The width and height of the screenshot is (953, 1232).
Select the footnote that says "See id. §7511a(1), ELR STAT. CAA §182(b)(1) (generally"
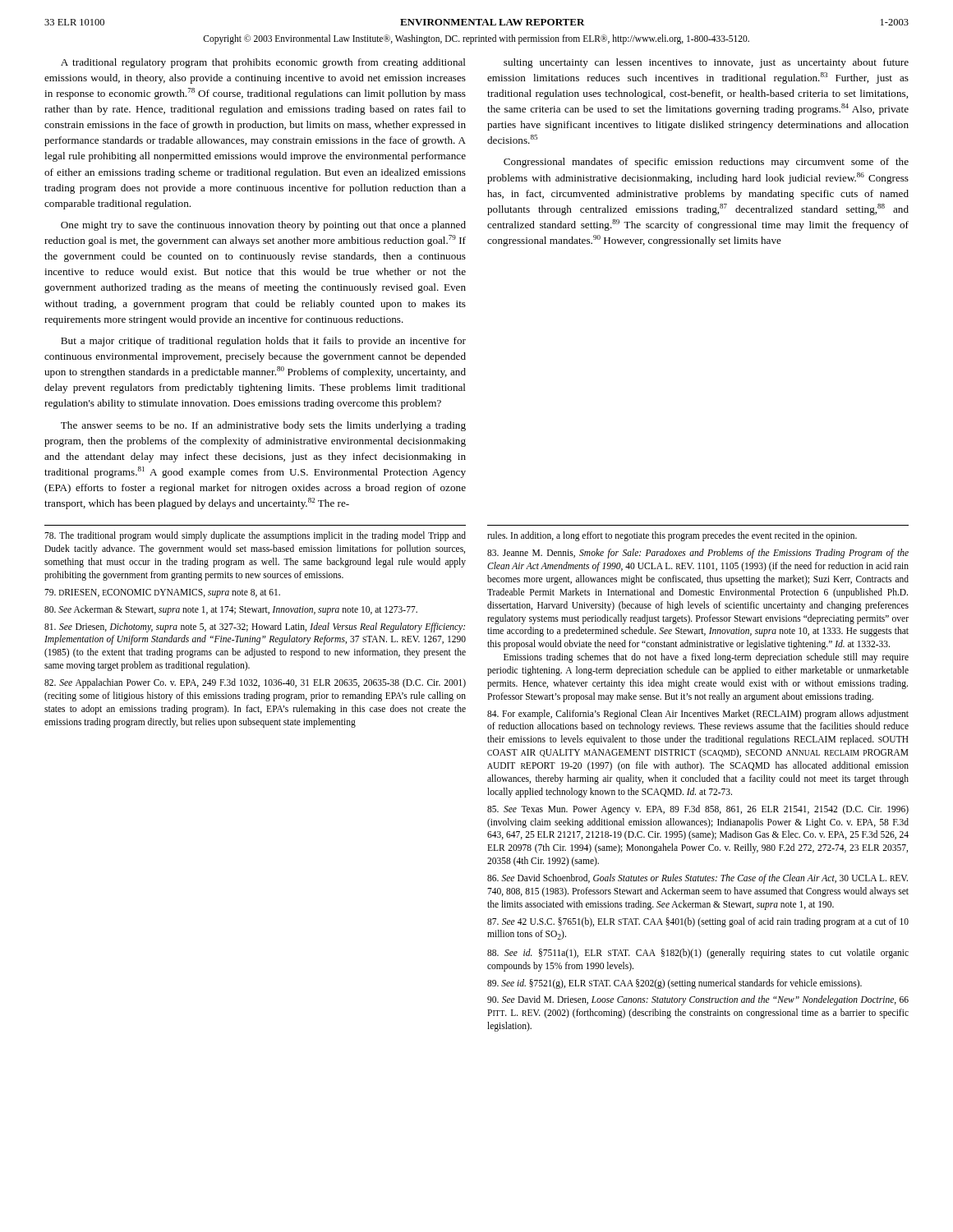pyautogui.click(x=698, y=959)
